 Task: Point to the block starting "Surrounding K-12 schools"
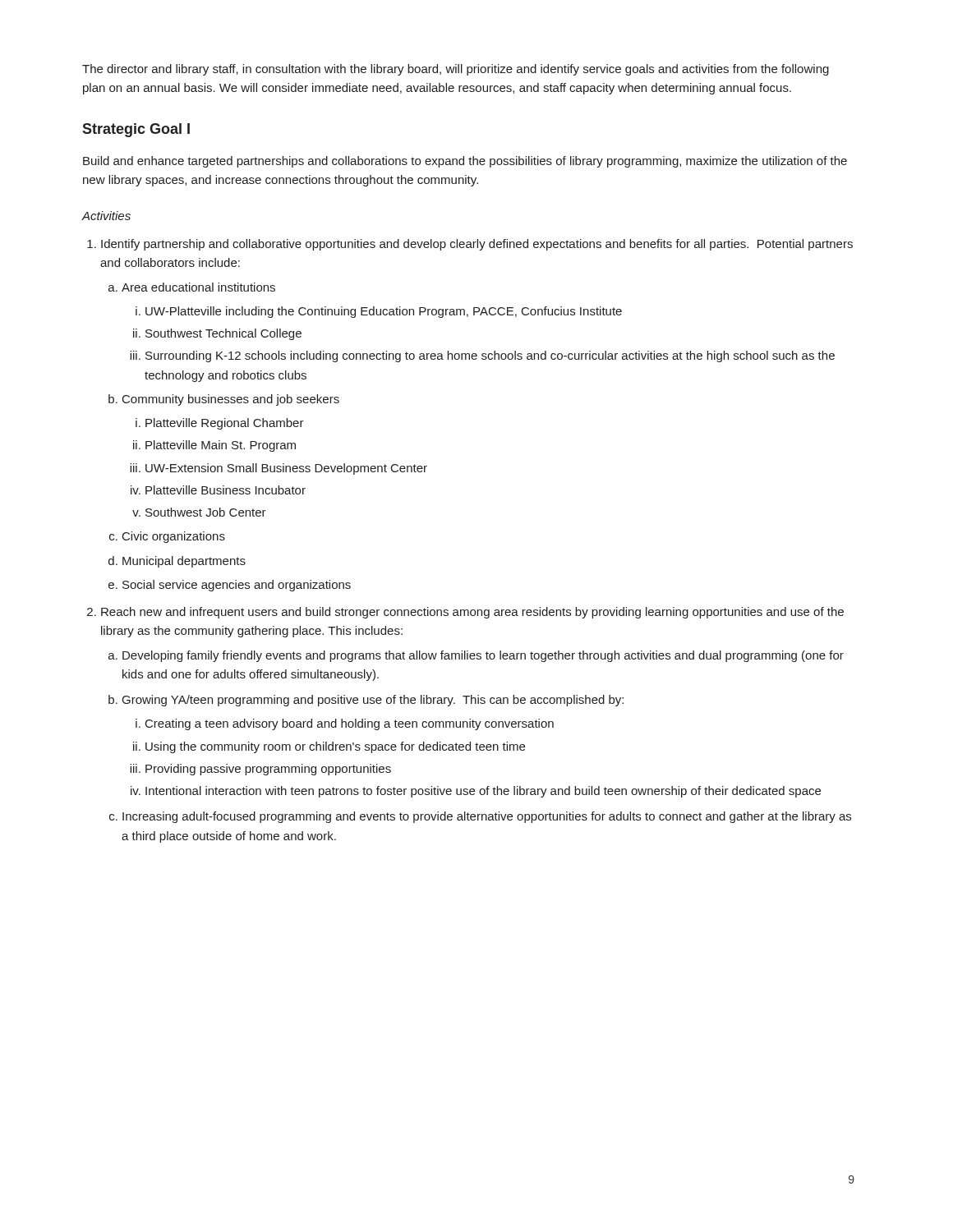pyautogui.click(x=490, y=365)
